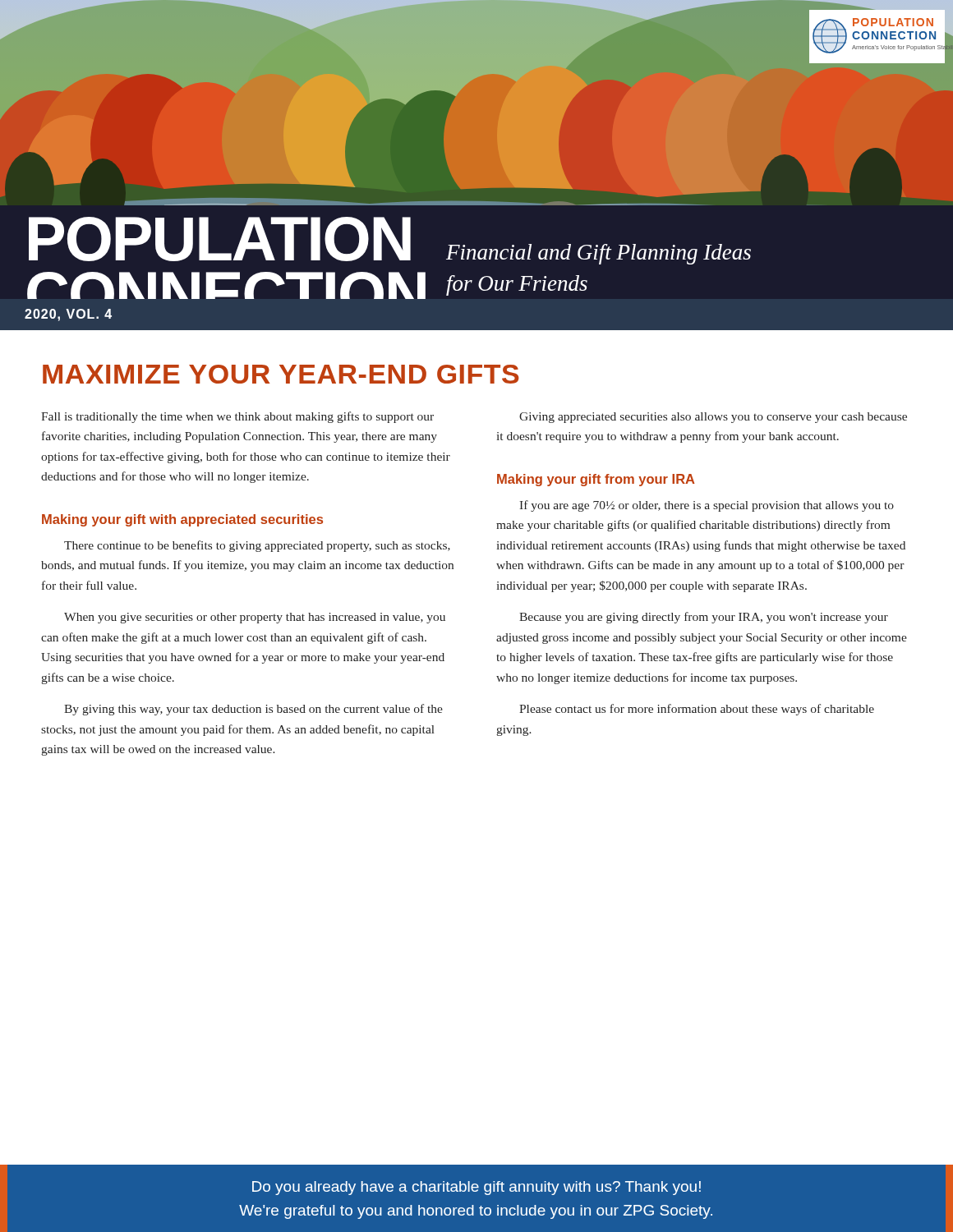Select the text block that says "There continue to be benefits to giving"
Screen dimensions: 1232x953
(x=248, y=565)
